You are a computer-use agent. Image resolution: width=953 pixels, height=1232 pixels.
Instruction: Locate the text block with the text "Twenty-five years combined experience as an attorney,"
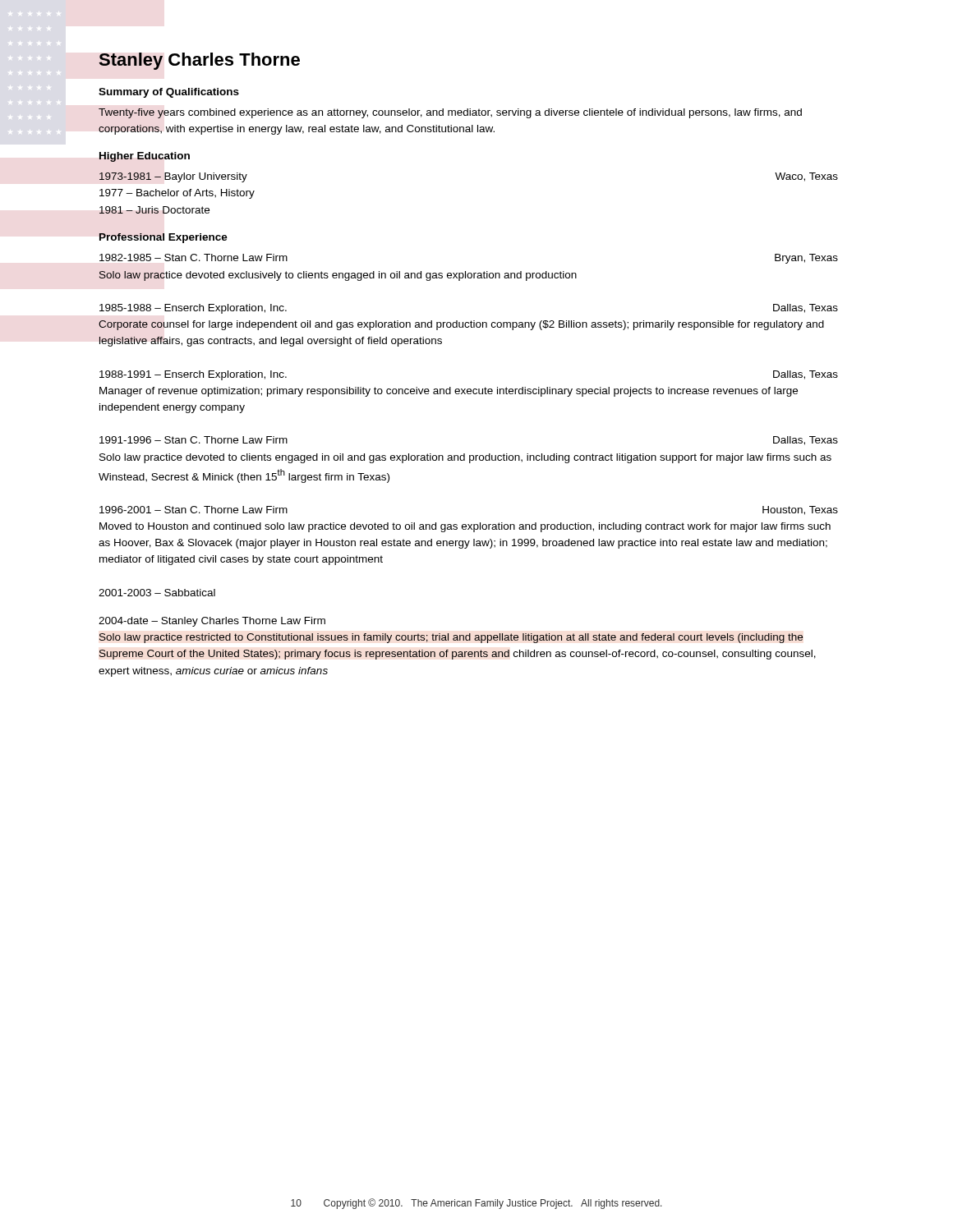coord(450,120)
